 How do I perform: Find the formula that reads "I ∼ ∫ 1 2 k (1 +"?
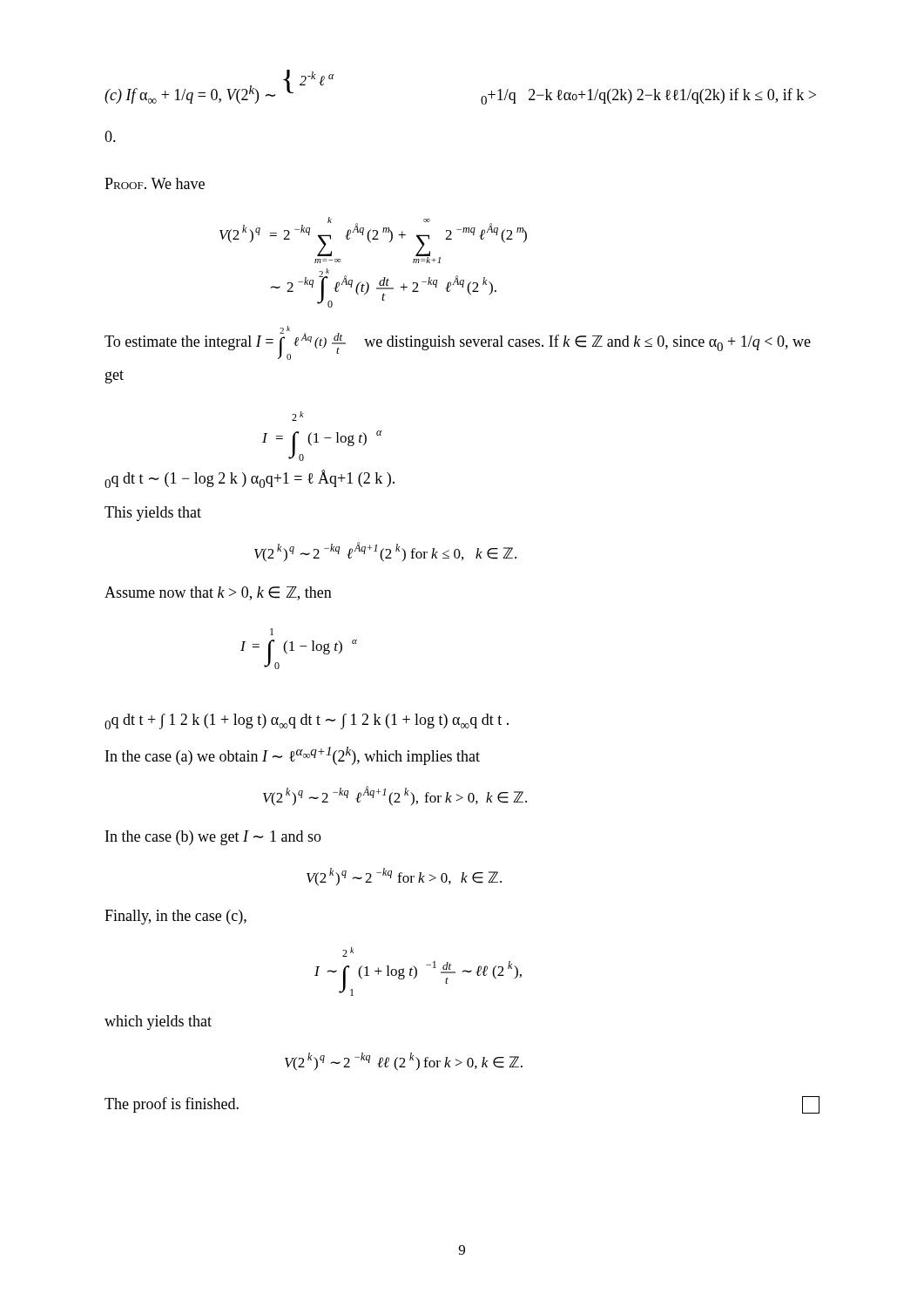pos(462,969)
